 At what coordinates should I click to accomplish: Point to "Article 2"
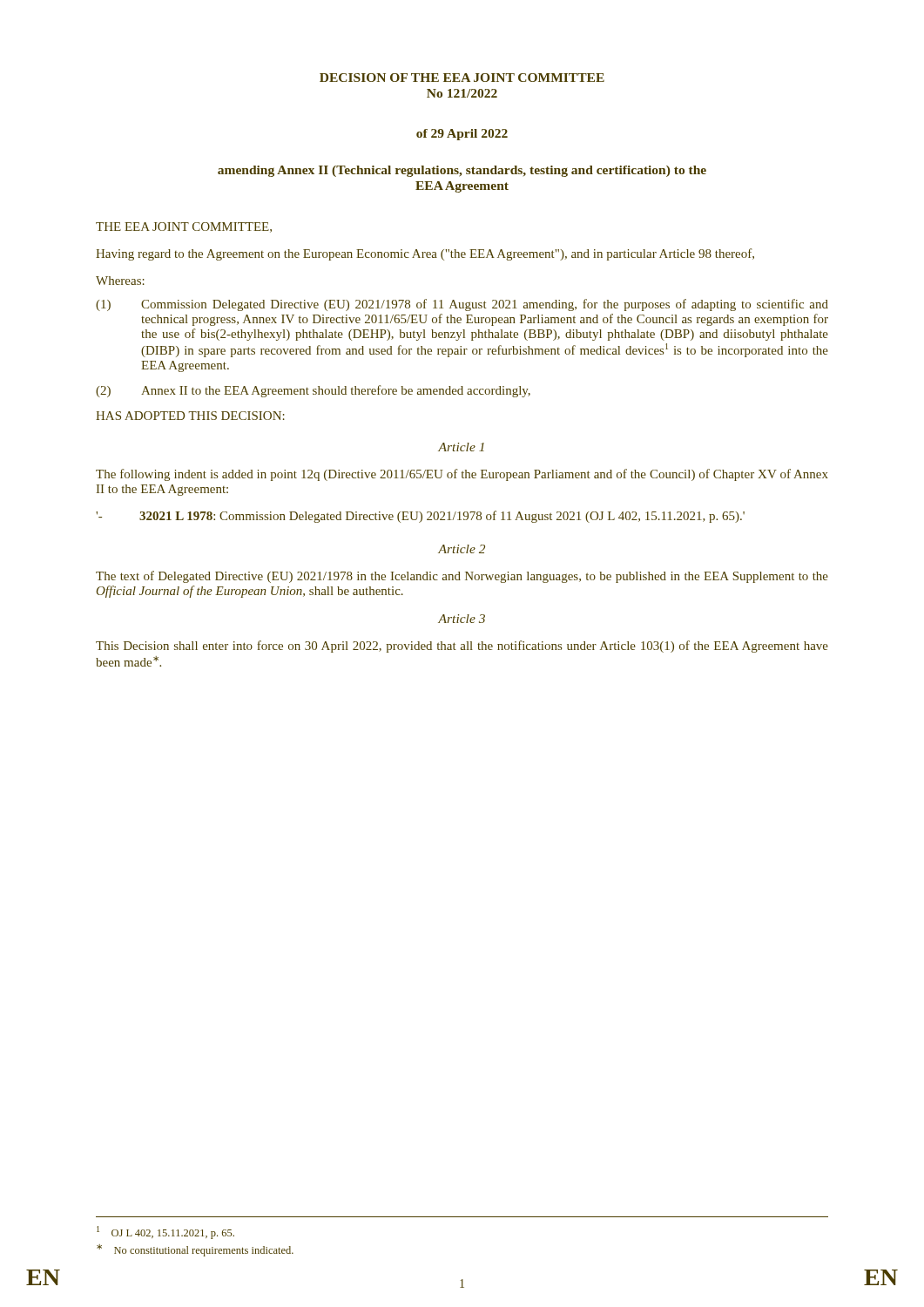click(462, 548)
